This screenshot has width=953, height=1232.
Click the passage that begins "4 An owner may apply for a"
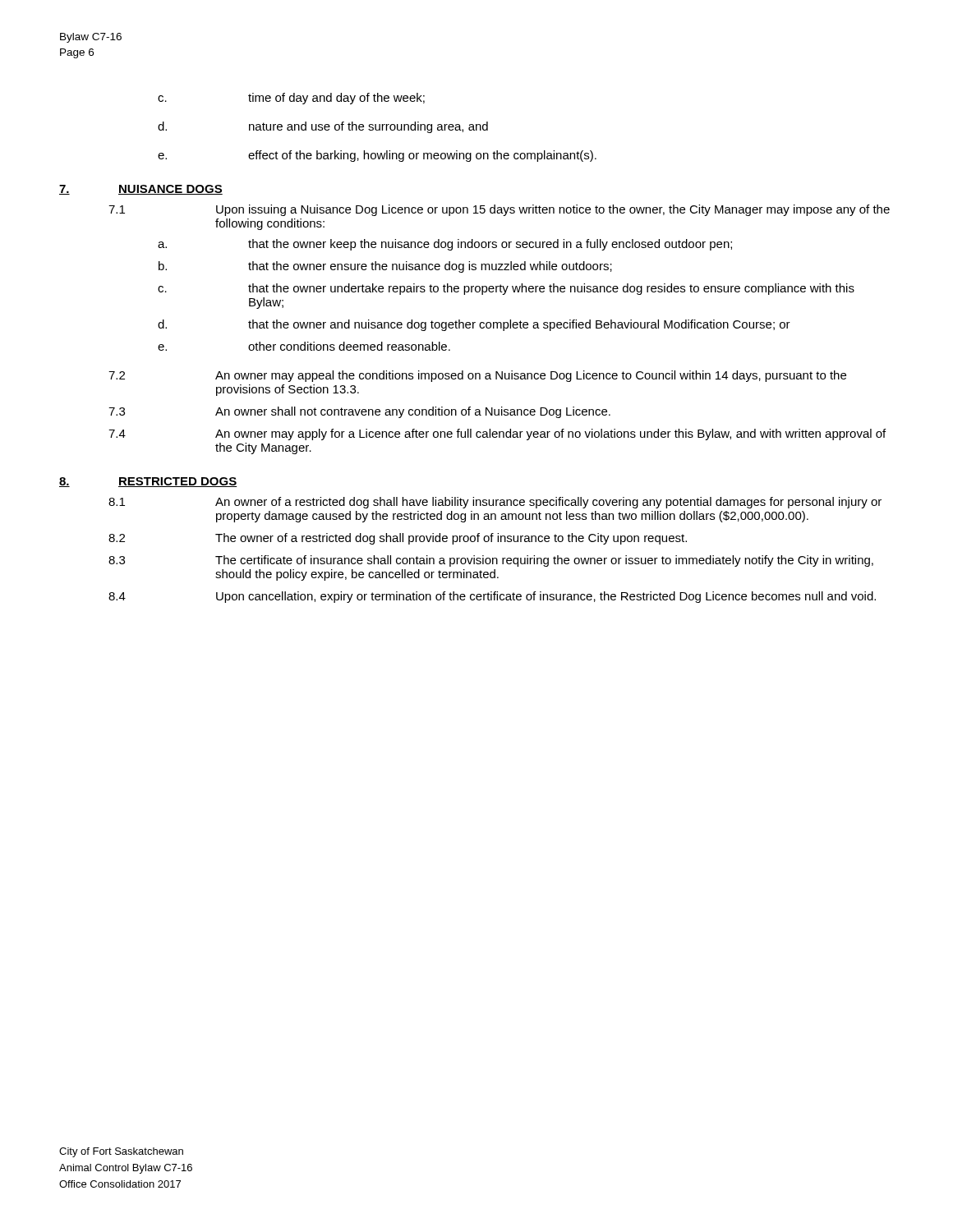(x=476, y=440)
